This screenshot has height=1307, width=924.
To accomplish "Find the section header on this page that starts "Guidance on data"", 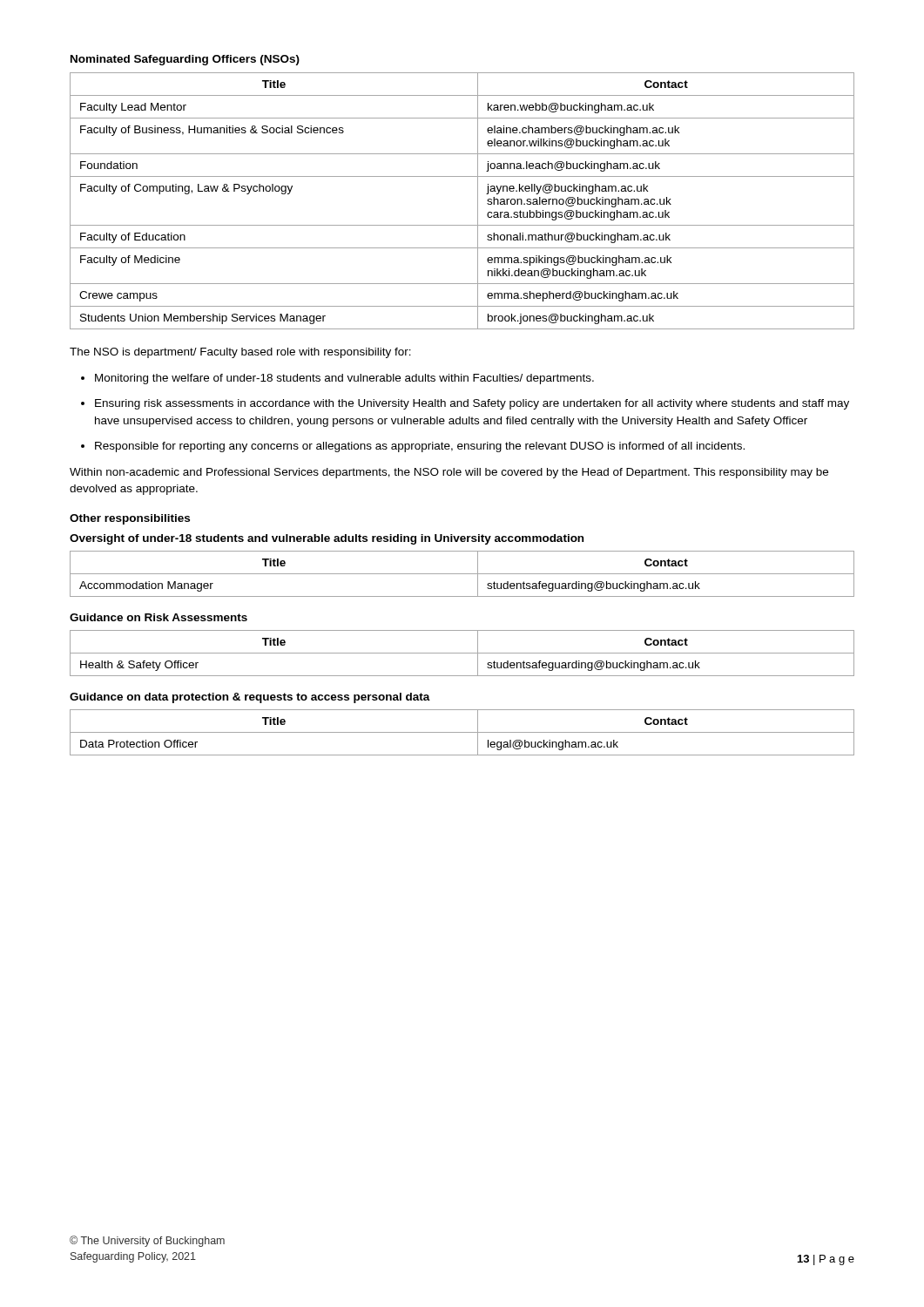I will pos(250,697).
